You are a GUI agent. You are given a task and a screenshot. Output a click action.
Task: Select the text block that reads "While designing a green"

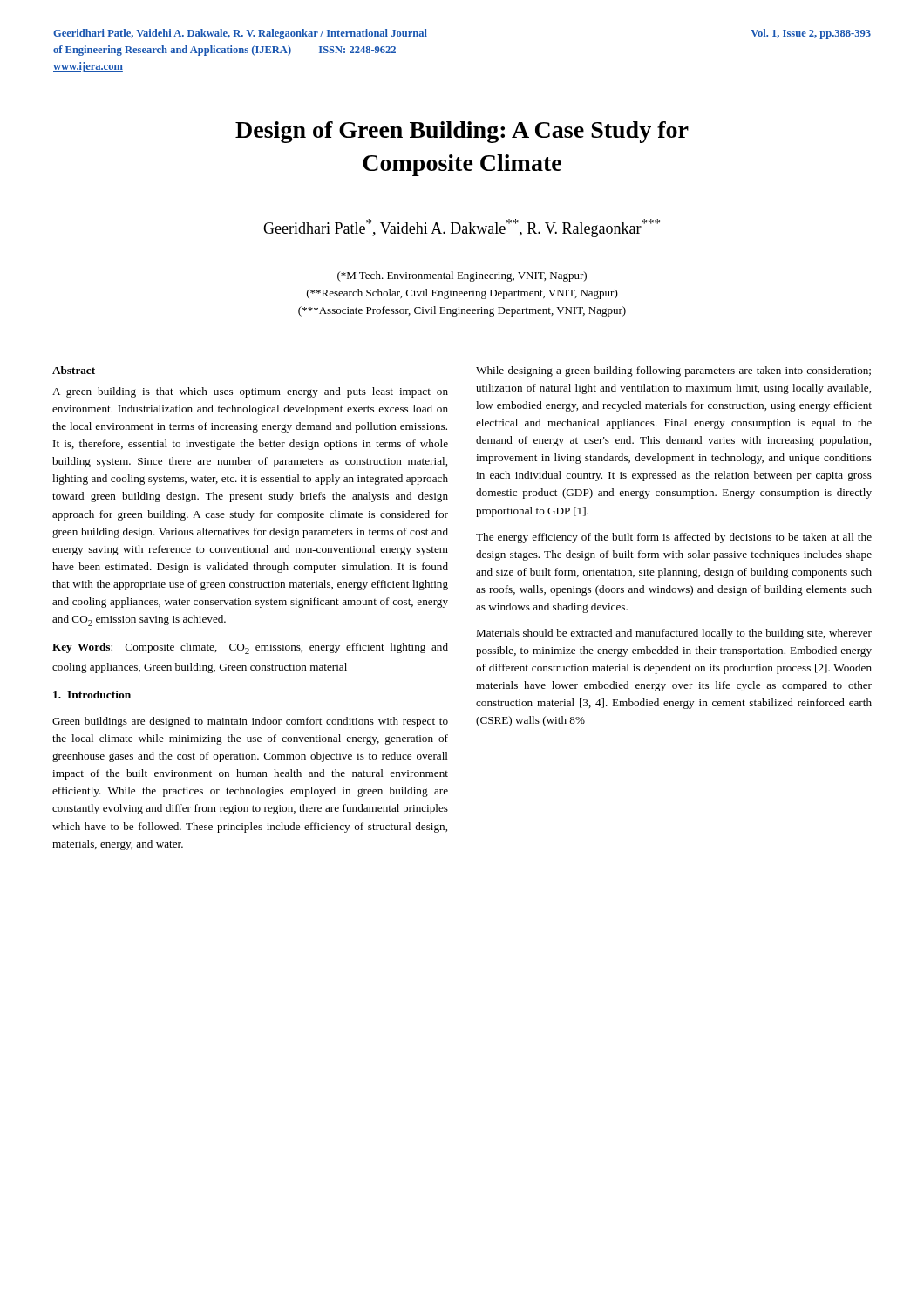(x=674, y=441)
